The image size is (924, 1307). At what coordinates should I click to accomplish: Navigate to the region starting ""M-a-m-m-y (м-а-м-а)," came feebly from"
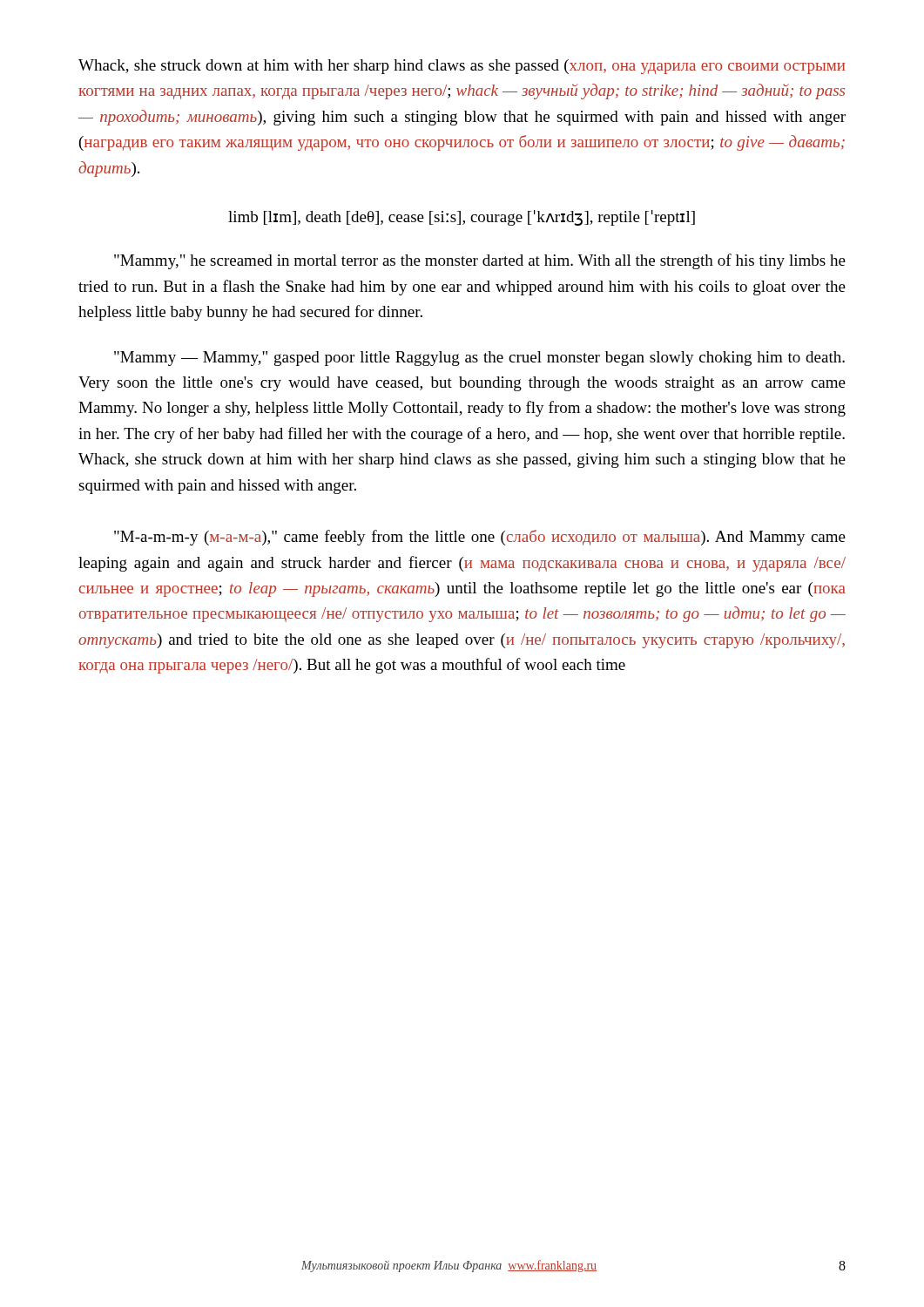tap(462, 601)
